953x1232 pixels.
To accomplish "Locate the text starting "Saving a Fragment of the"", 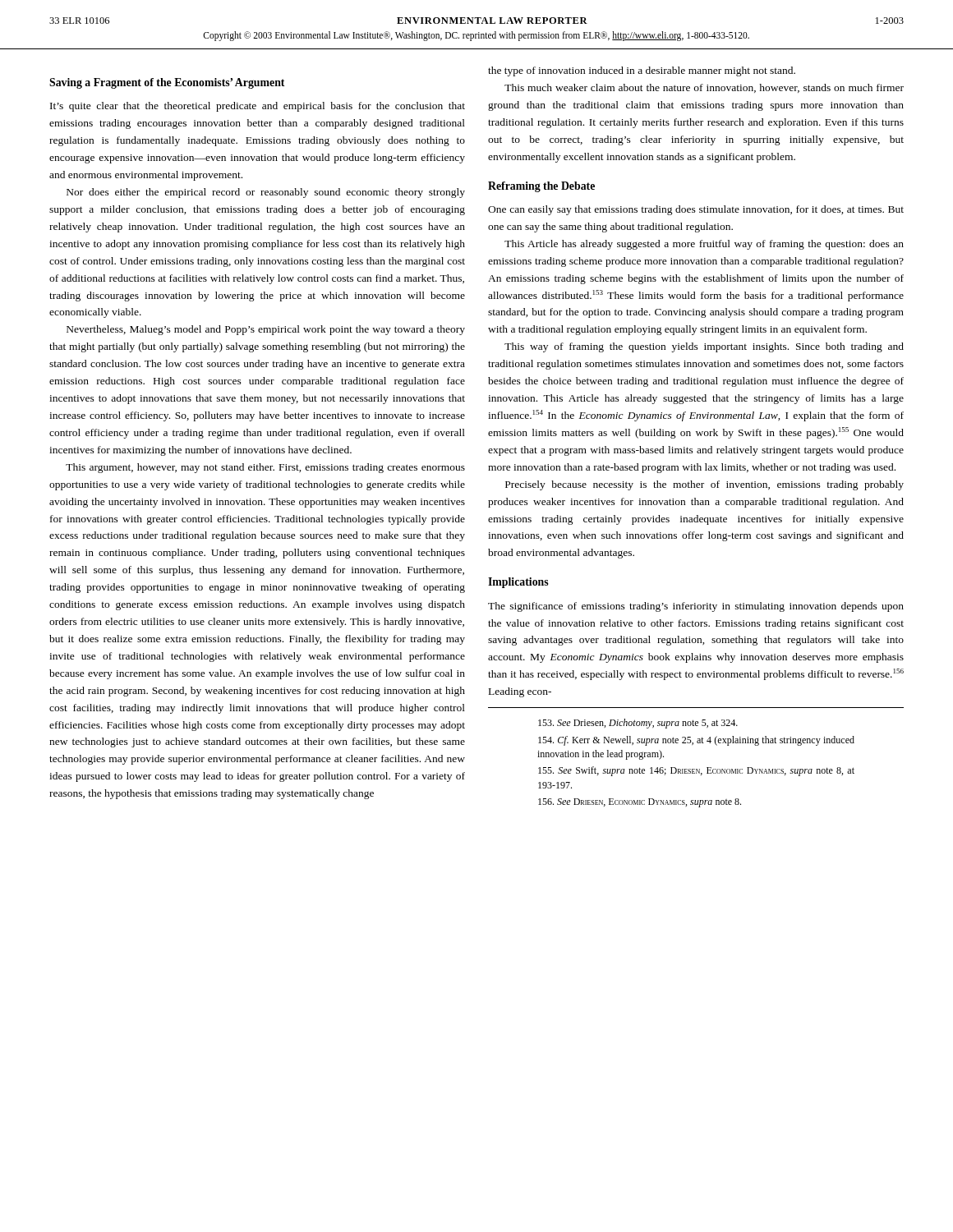I will click(x=167, y=83).
